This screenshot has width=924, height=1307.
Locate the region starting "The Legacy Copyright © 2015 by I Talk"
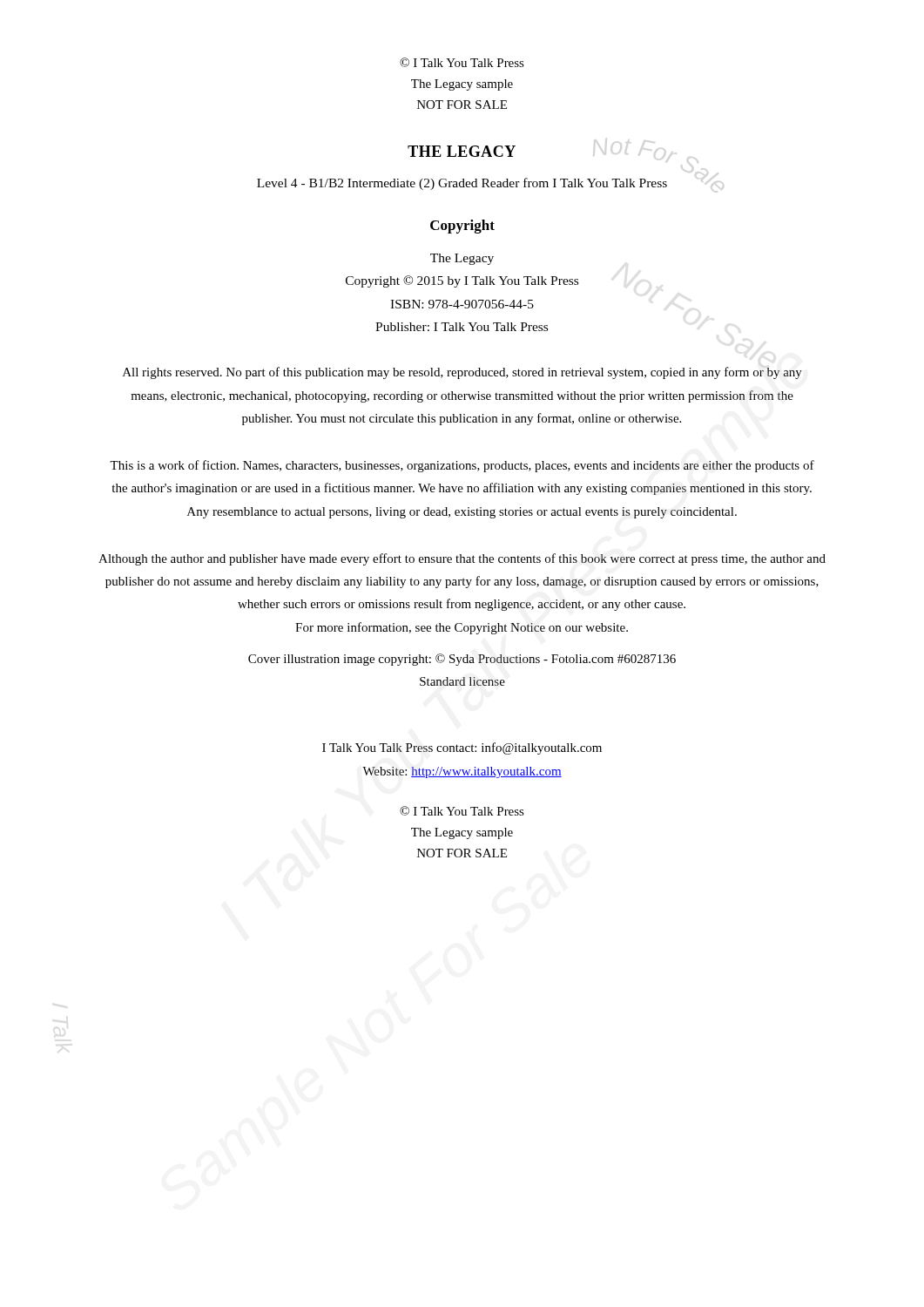click(462, 292)
